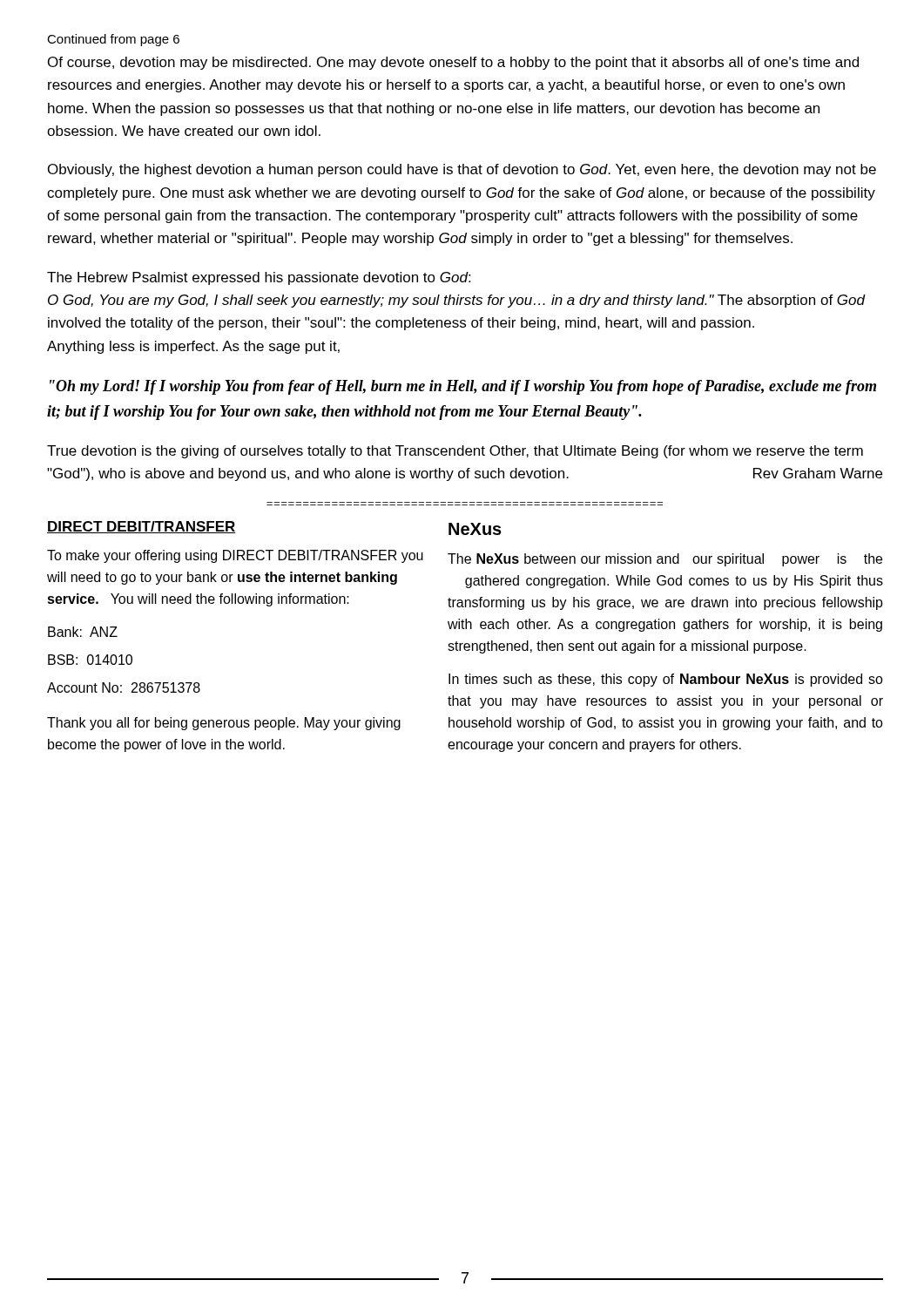
Task: Find the element starting "In times such as these, this copy of"
Action: coord(665,712)
